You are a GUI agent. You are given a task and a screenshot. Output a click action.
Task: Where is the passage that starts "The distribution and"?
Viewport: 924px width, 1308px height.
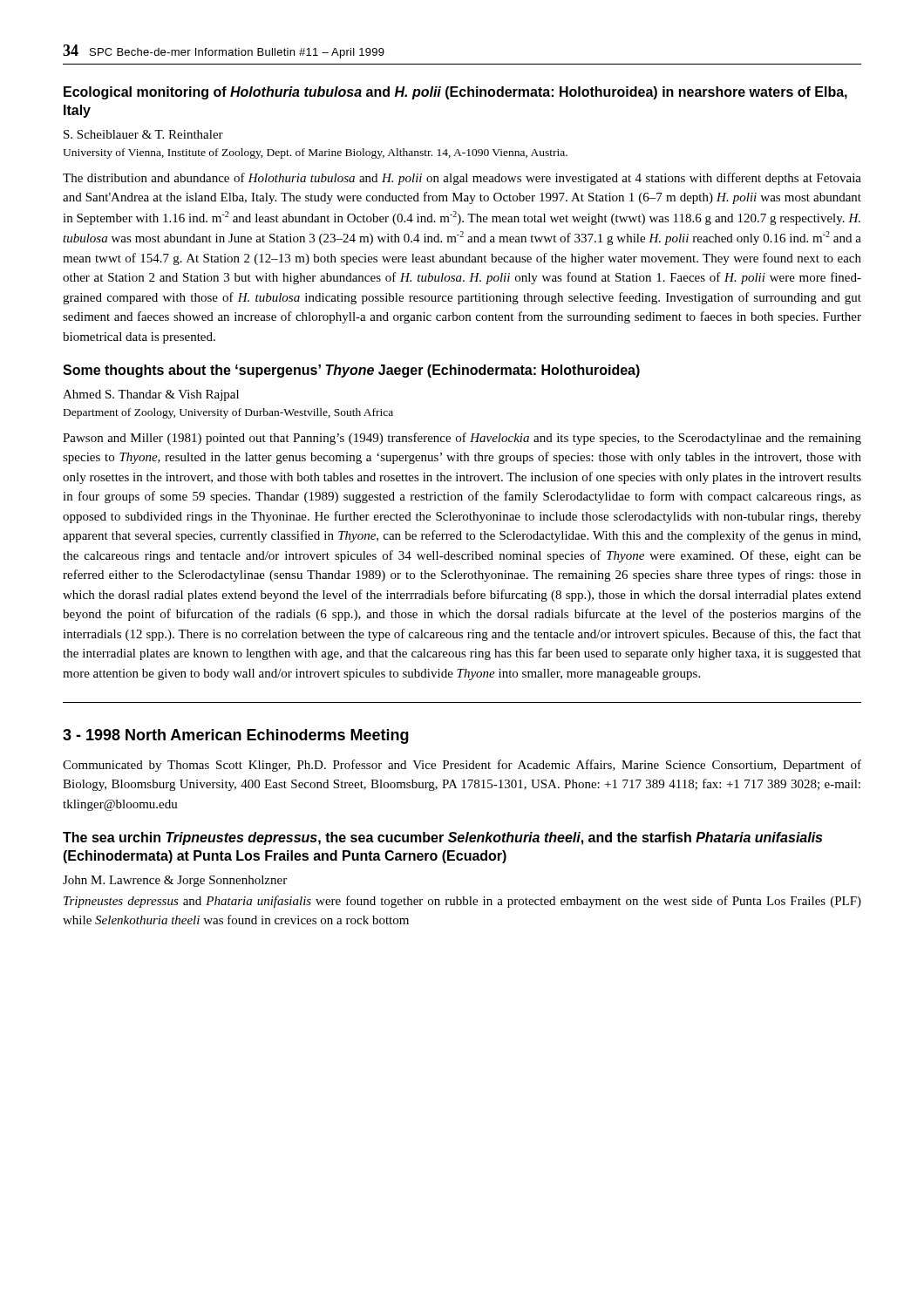tap(462, 257)
